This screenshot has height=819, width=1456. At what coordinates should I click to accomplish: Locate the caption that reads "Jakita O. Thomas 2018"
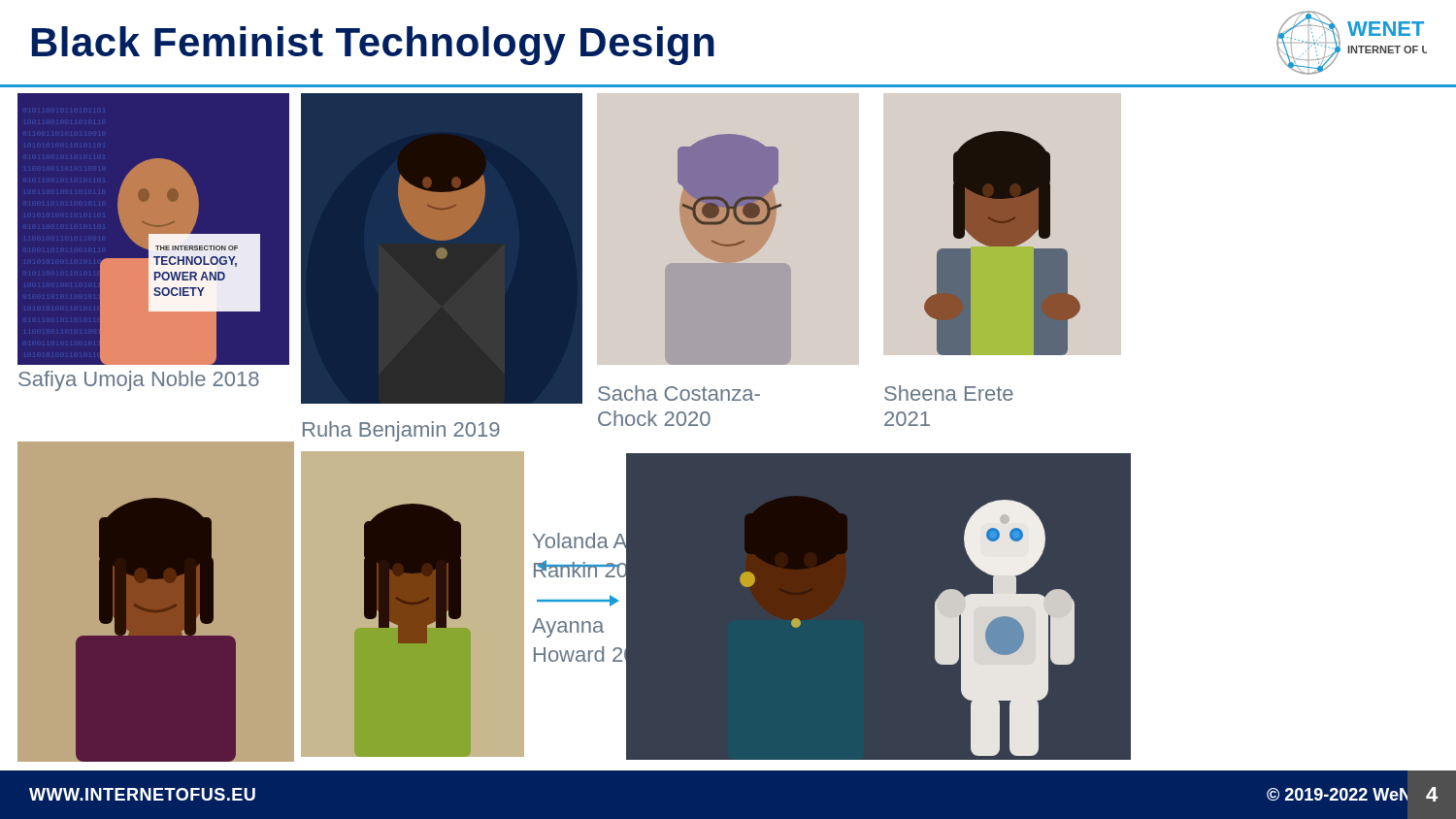click(x=128, y=779)
